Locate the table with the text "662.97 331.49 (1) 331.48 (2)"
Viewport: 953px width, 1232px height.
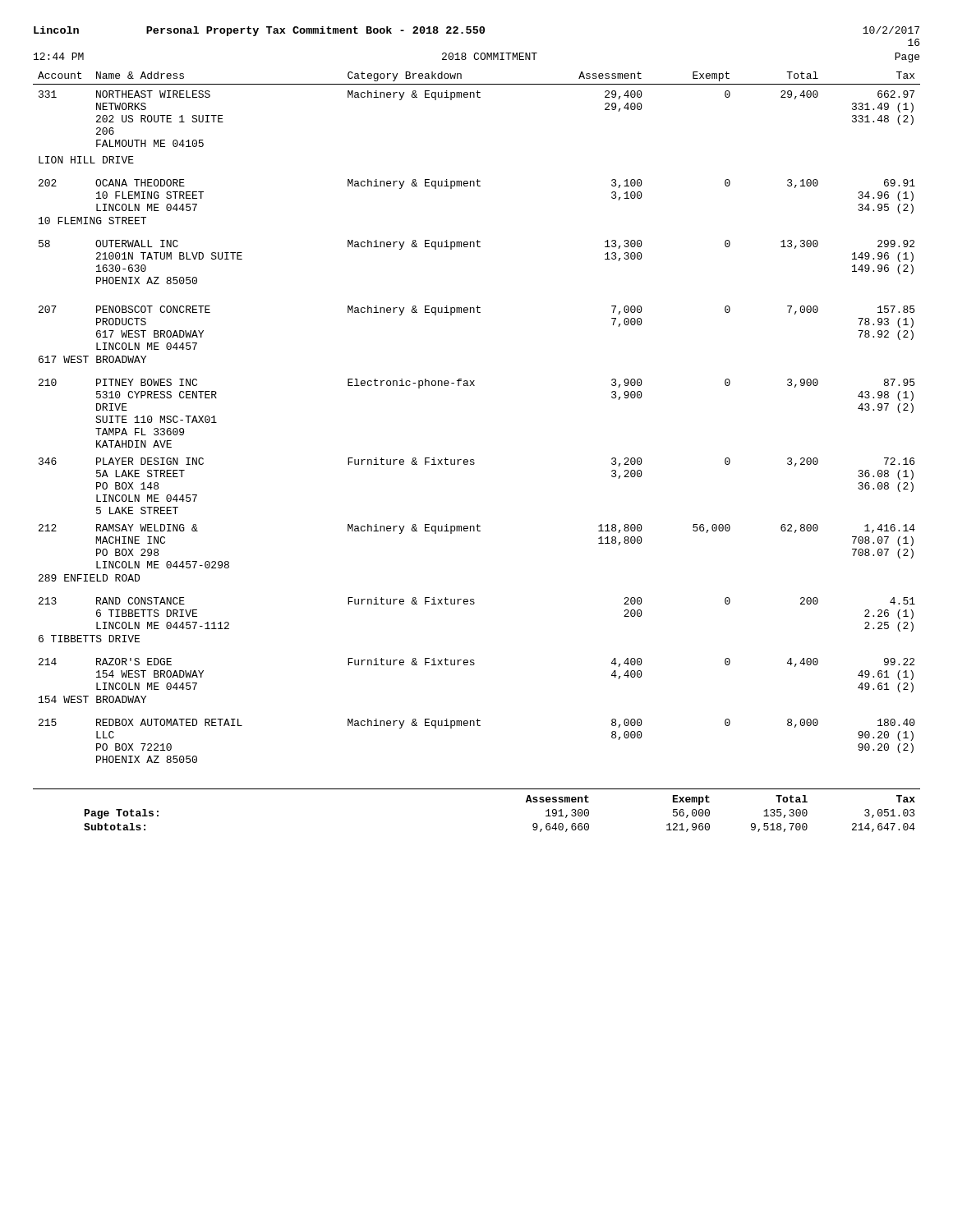pyautogui.click(x=476, y=424)
